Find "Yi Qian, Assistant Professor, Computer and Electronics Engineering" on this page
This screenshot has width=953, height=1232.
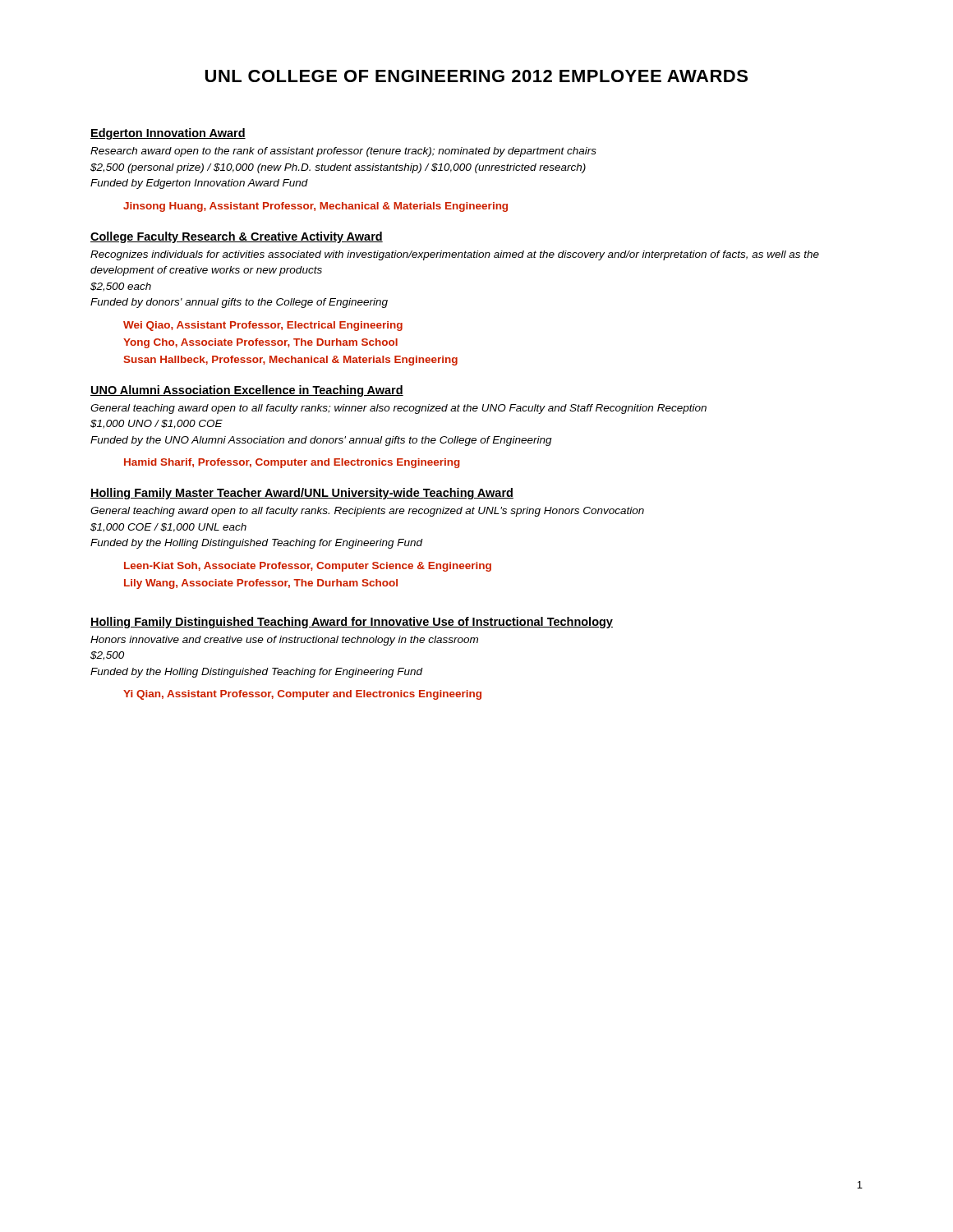(x=303, y=694)
